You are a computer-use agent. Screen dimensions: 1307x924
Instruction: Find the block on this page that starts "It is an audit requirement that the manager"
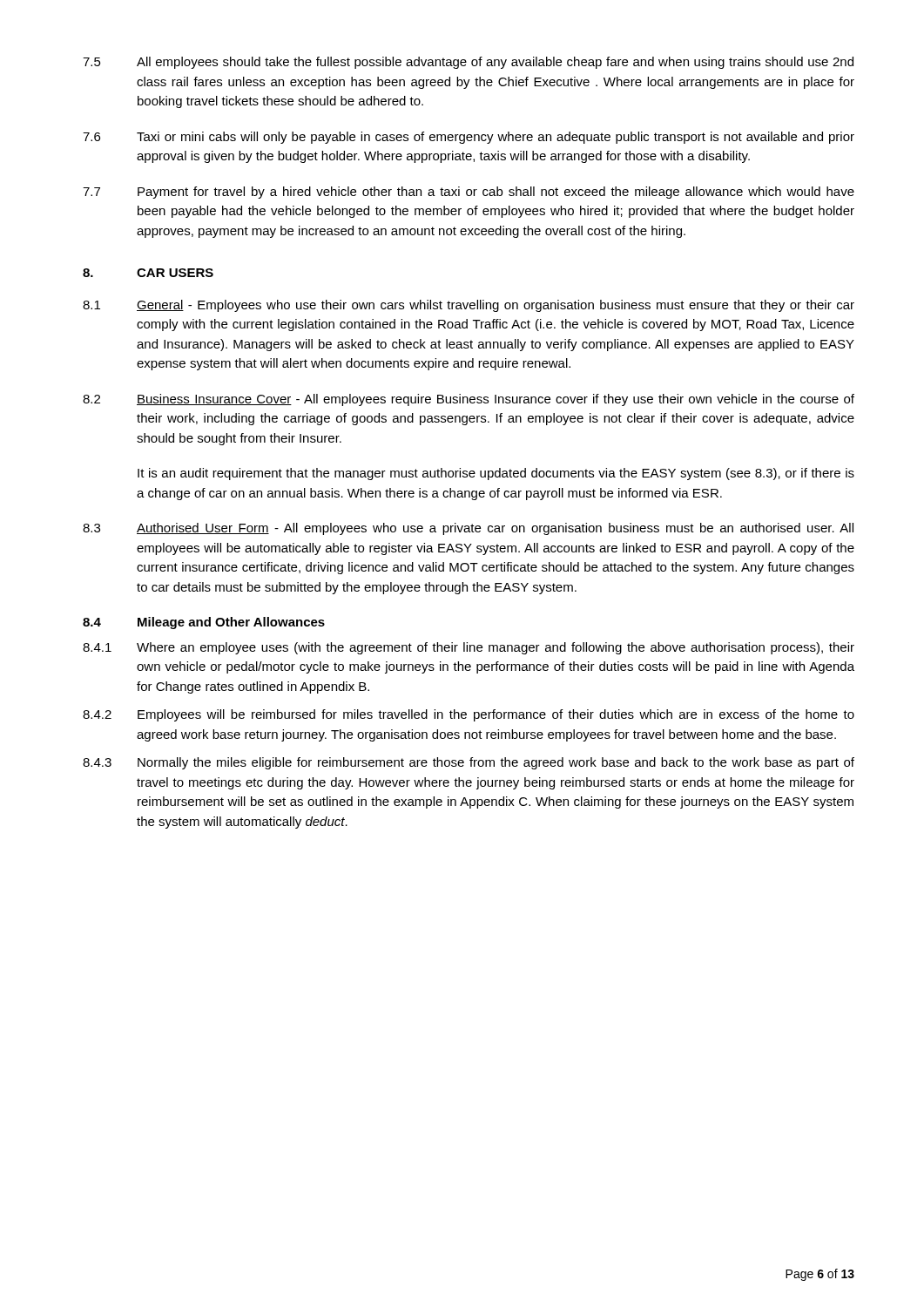pos(469,483)
